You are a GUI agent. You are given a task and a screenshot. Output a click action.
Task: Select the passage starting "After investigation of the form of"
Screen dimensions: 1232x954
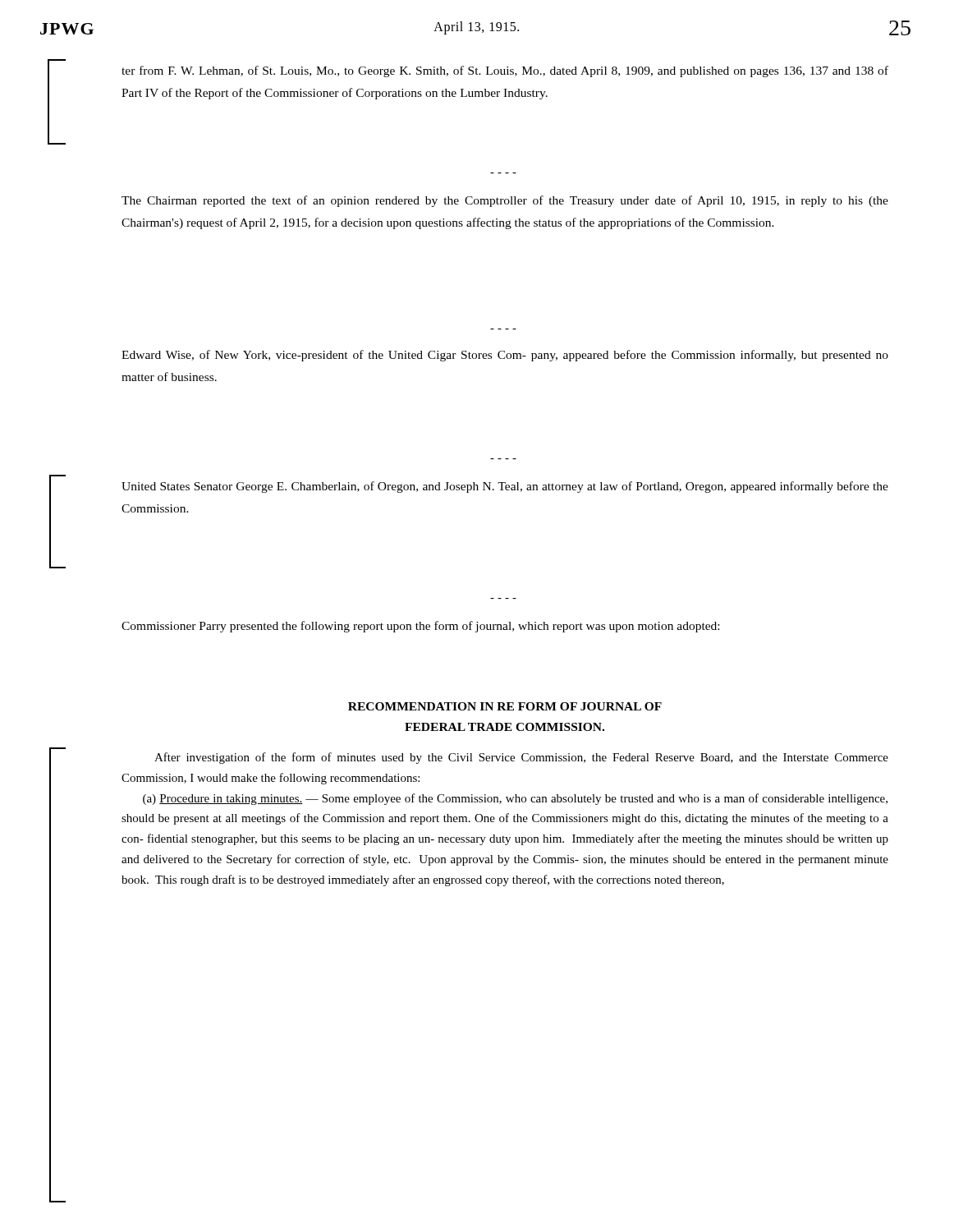coord(505,818)
